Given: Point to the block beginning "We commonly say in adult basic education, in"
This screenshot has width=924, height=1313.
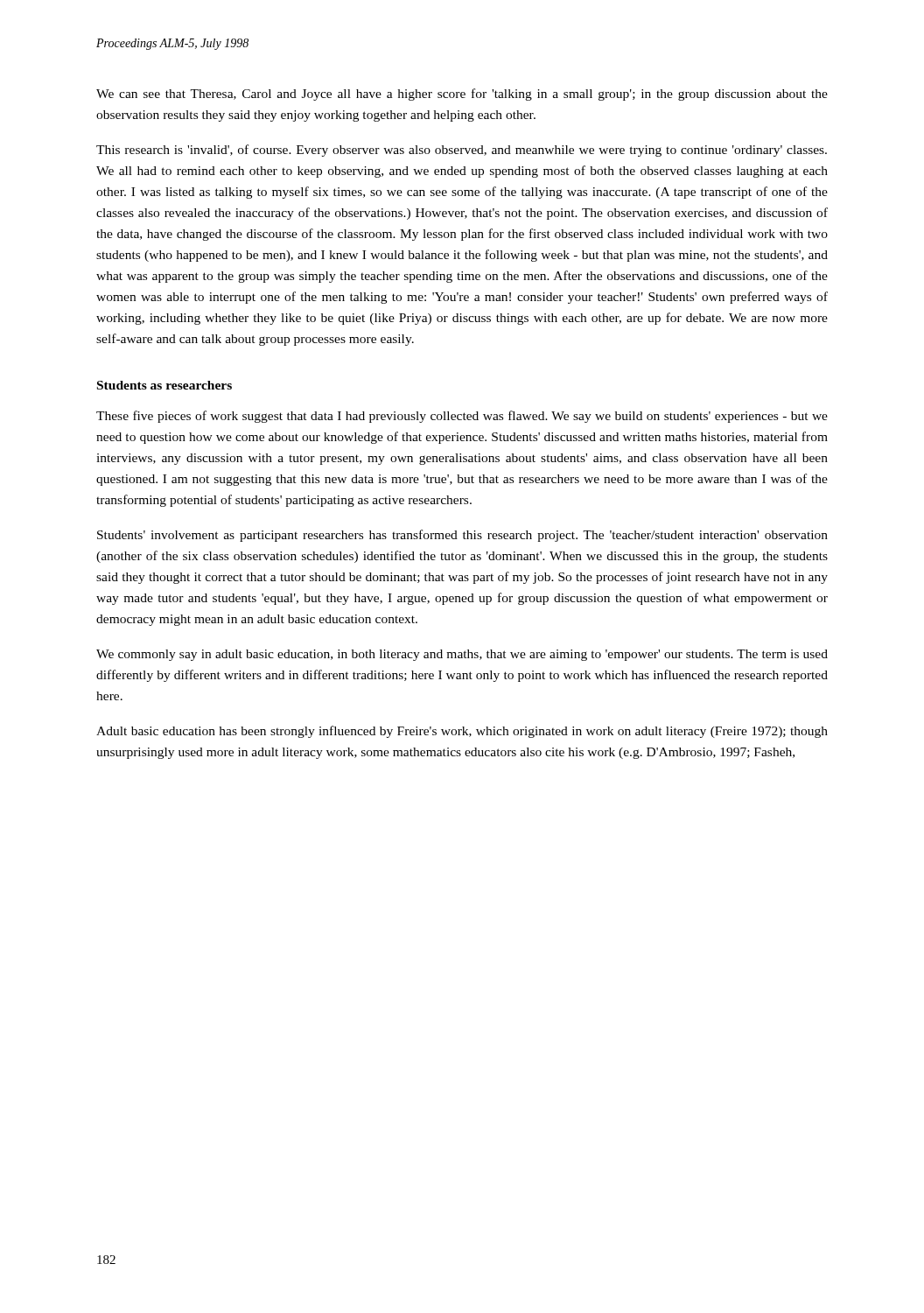Looking at the screenshot, I should click(x=462, y=675).
